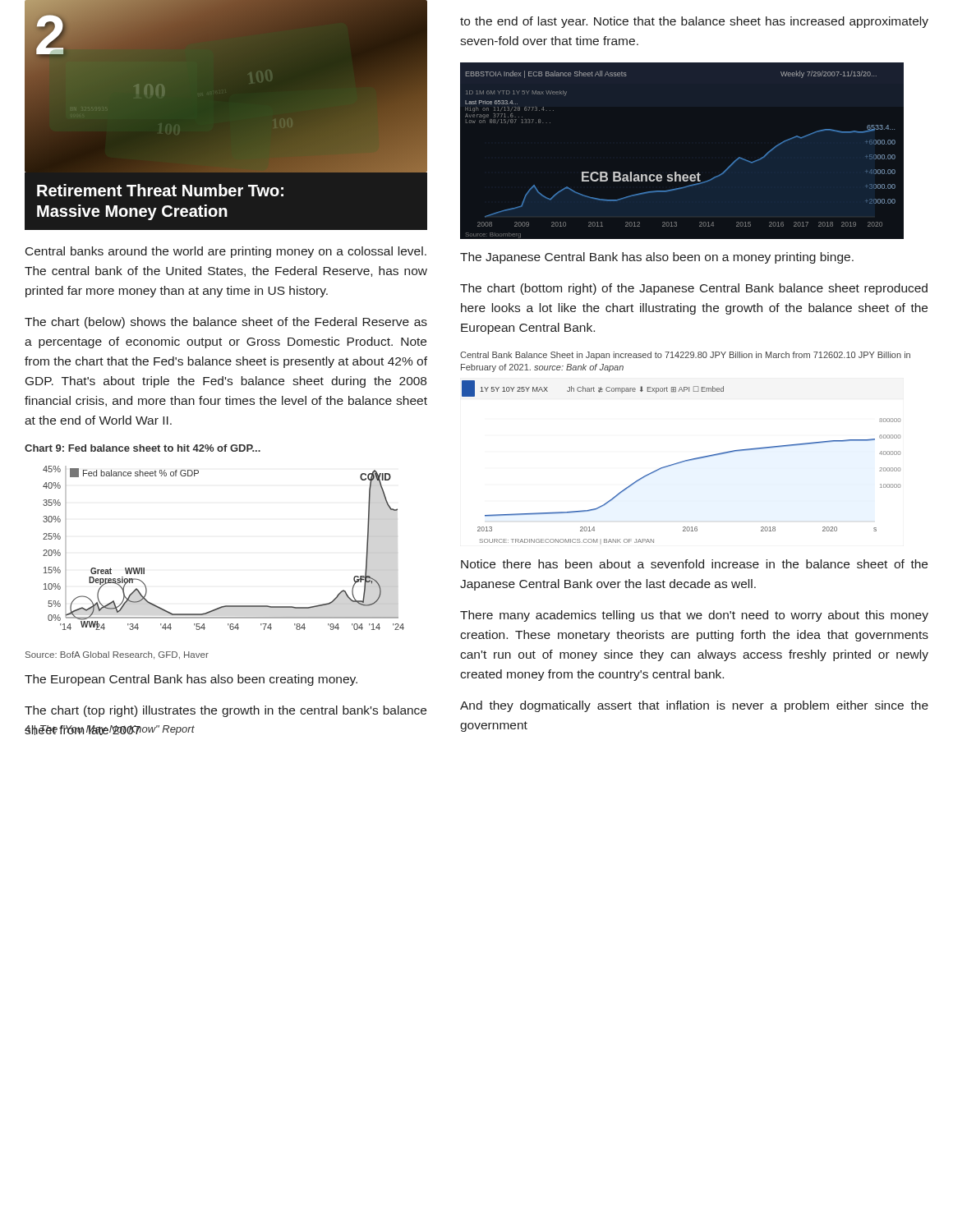Locate the text block that reads "The chart (top right) illustrates the"
The width and height of the screenshot is (953, 1232).
click(x=226, y=720)
